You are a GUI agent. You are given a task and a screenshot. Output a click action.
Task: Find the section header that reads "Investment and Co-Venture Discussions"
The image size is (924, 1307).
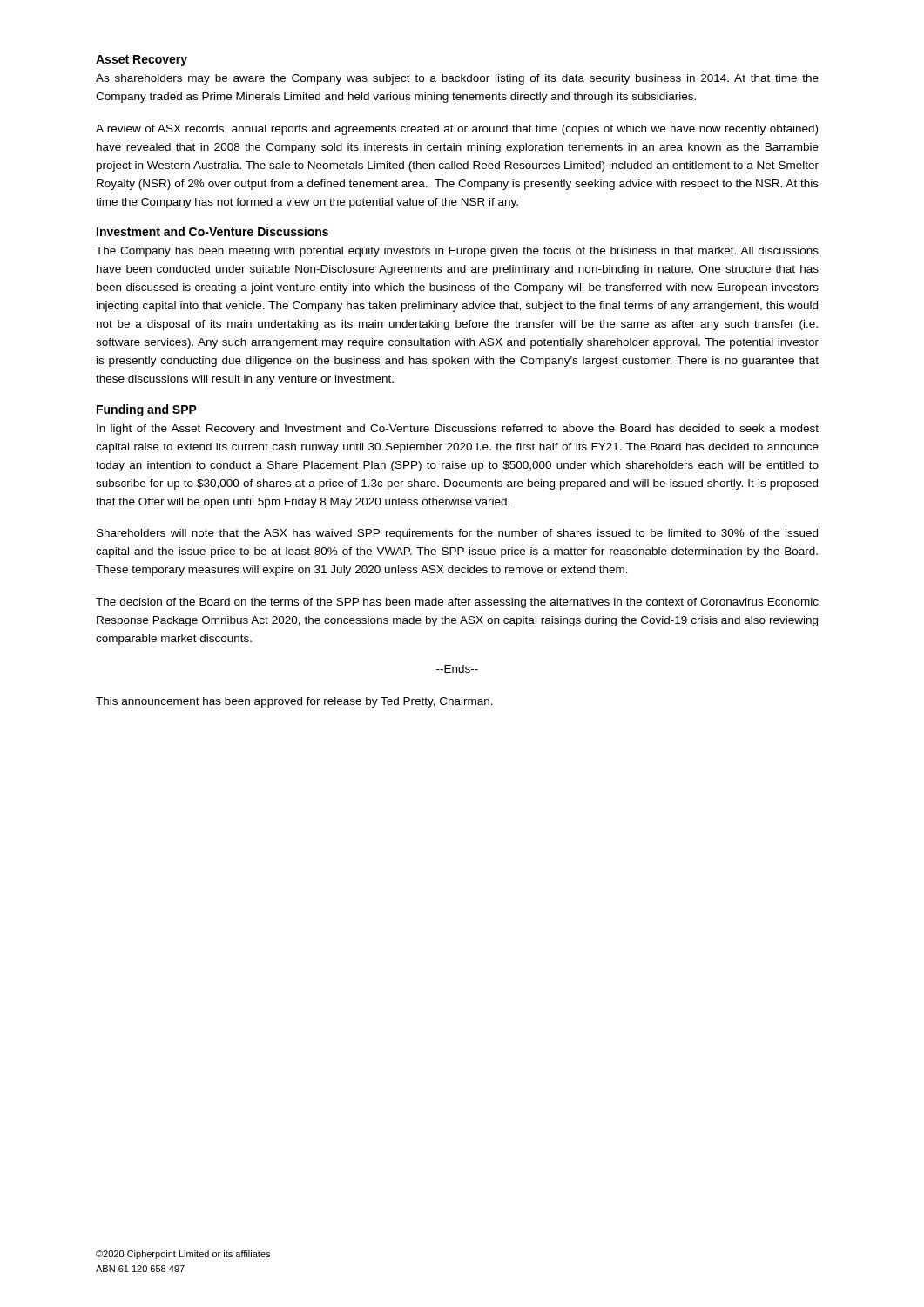point(212,232)
